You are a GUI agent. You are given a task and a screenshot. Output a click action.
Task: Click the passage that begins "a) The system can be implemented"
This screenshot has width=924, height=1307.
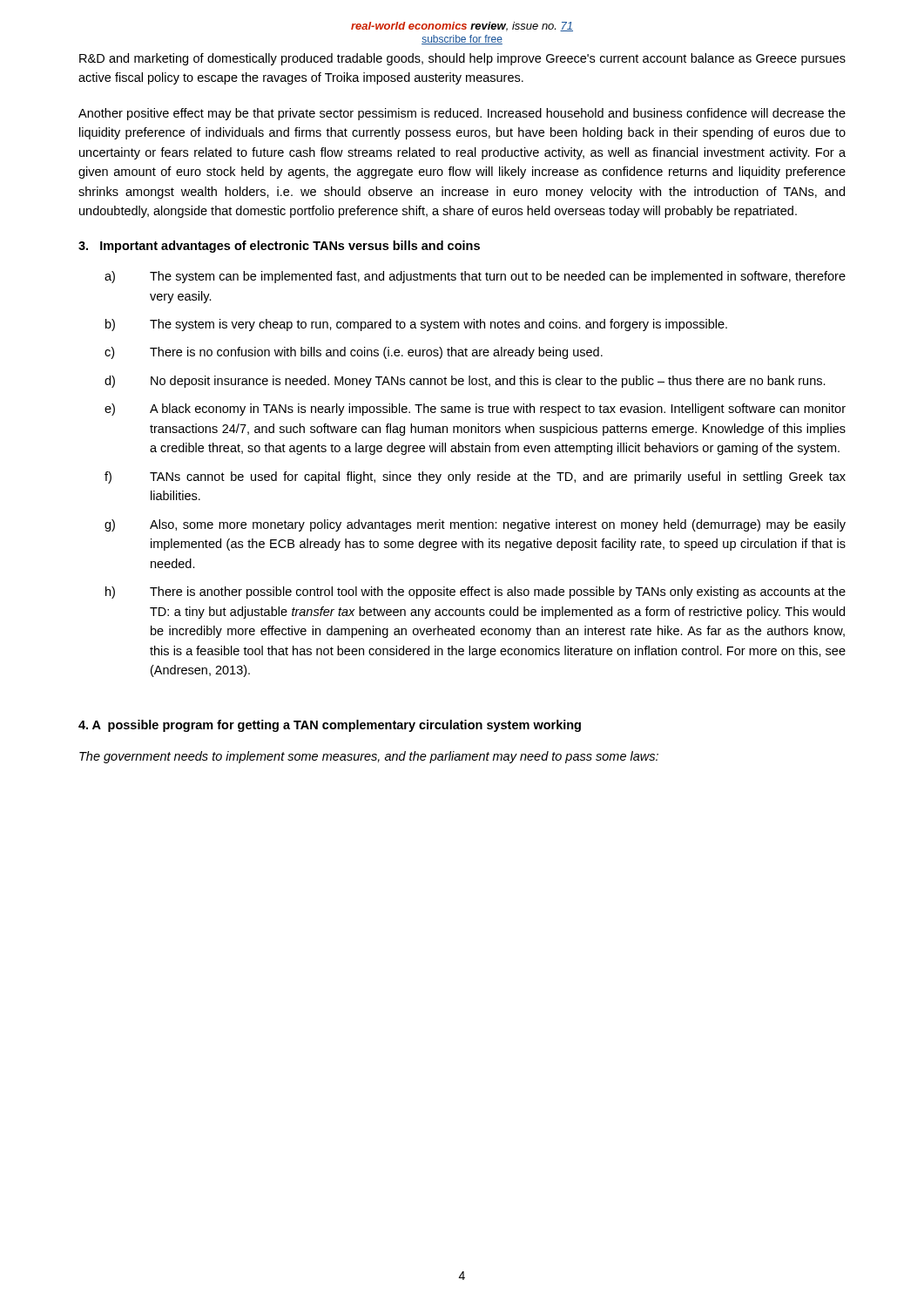pyautogui.click(x=462, y=286)
